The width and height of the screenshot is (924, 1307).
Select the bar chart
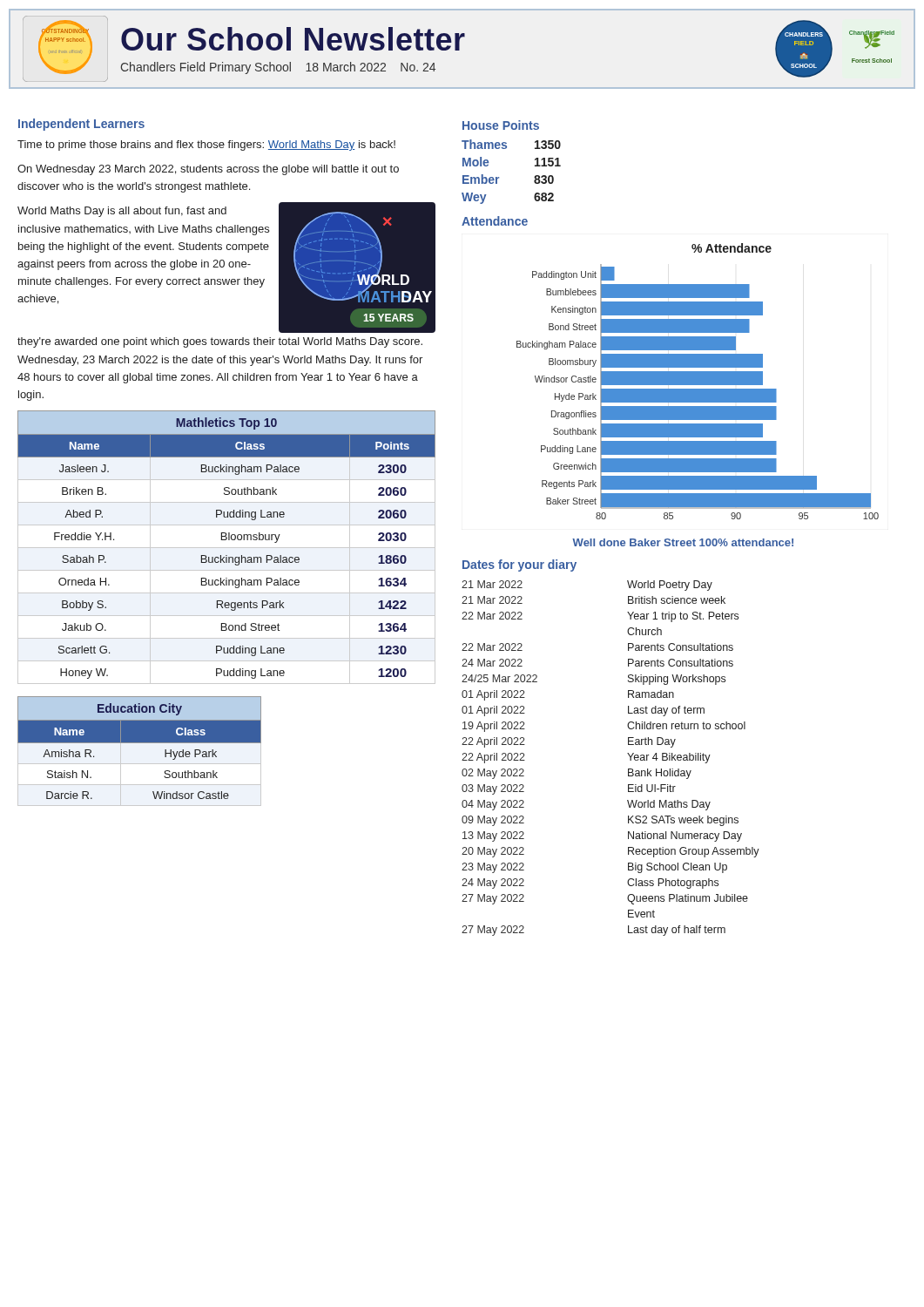pos(684,383)
